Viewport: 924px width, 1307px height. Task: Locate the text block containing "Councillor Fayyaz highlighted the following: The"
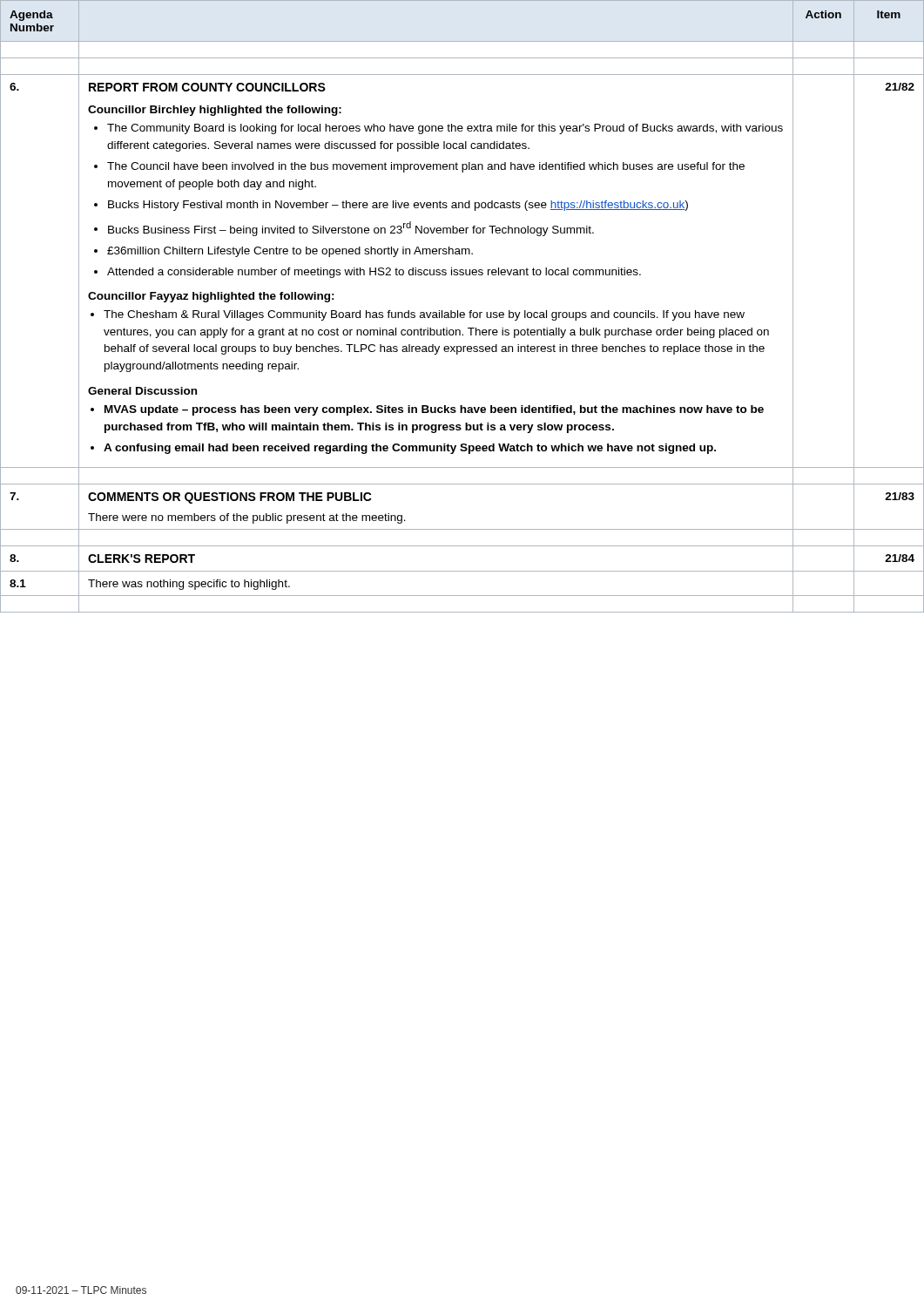[436, 332]
